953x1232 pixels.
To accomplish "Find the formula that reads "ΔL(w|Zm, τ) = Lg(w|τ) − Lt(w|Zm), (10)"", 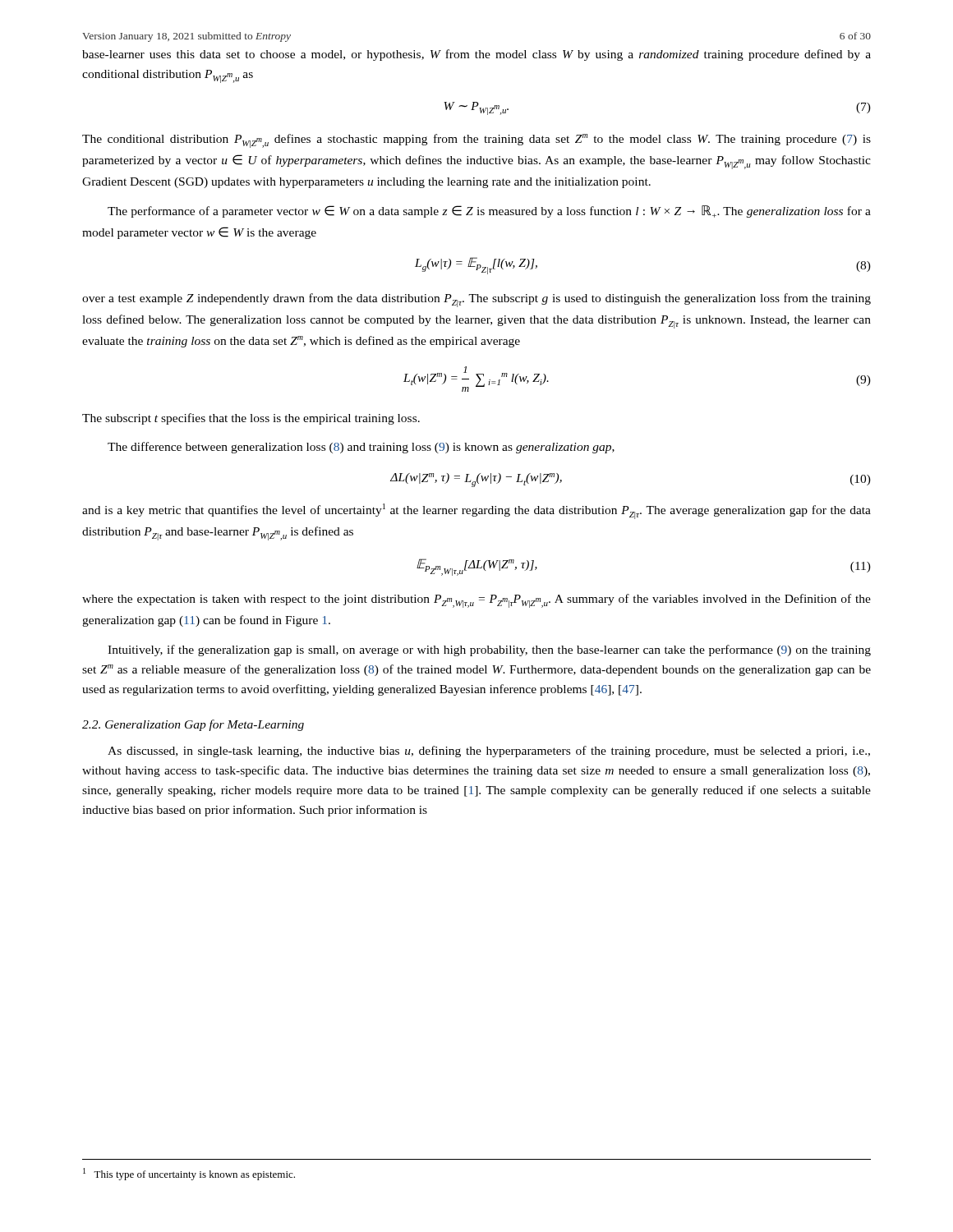I will click(x=476, y=479).
